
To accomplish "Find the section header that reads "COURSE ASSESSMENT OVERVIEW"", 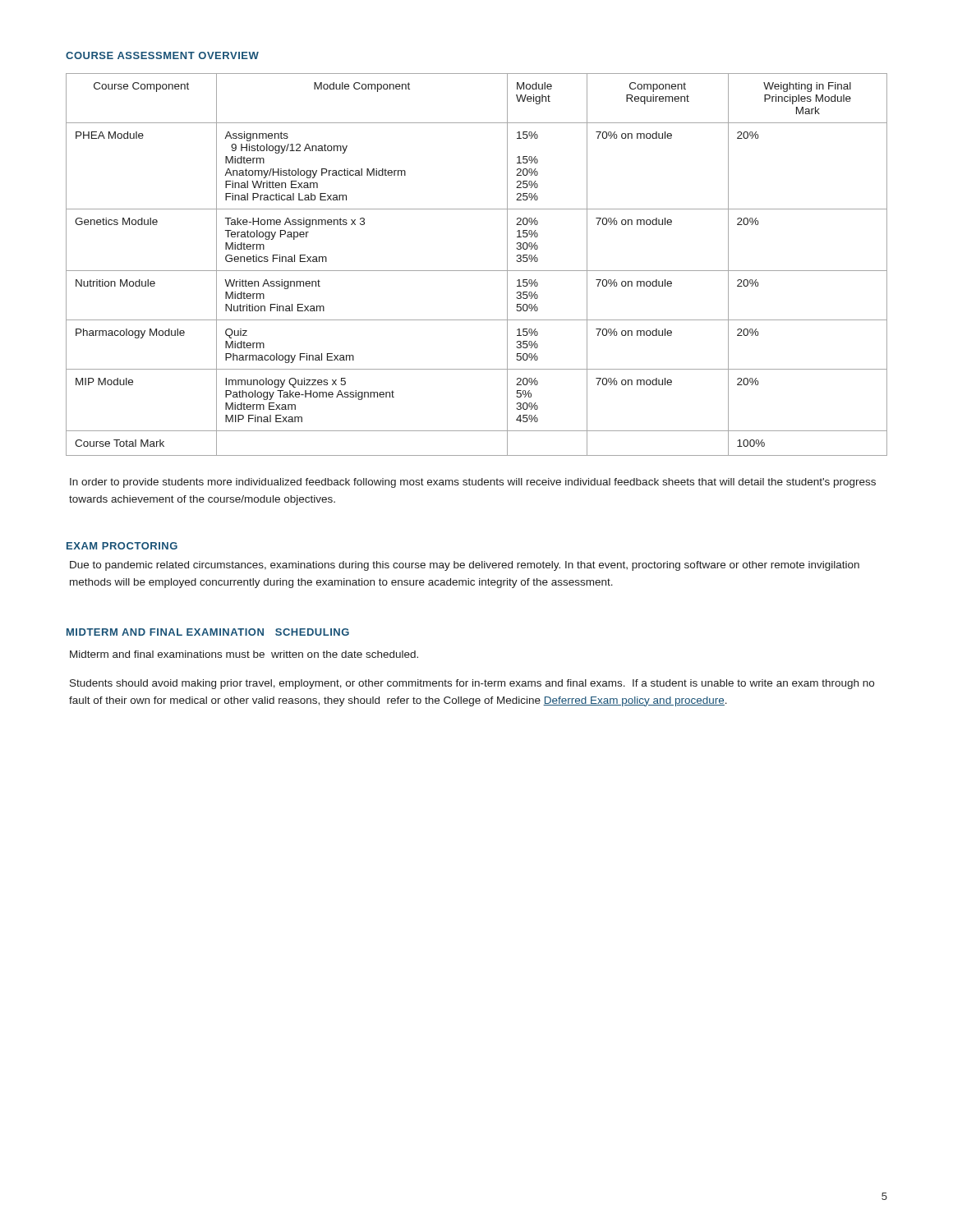I will [162, 55].
